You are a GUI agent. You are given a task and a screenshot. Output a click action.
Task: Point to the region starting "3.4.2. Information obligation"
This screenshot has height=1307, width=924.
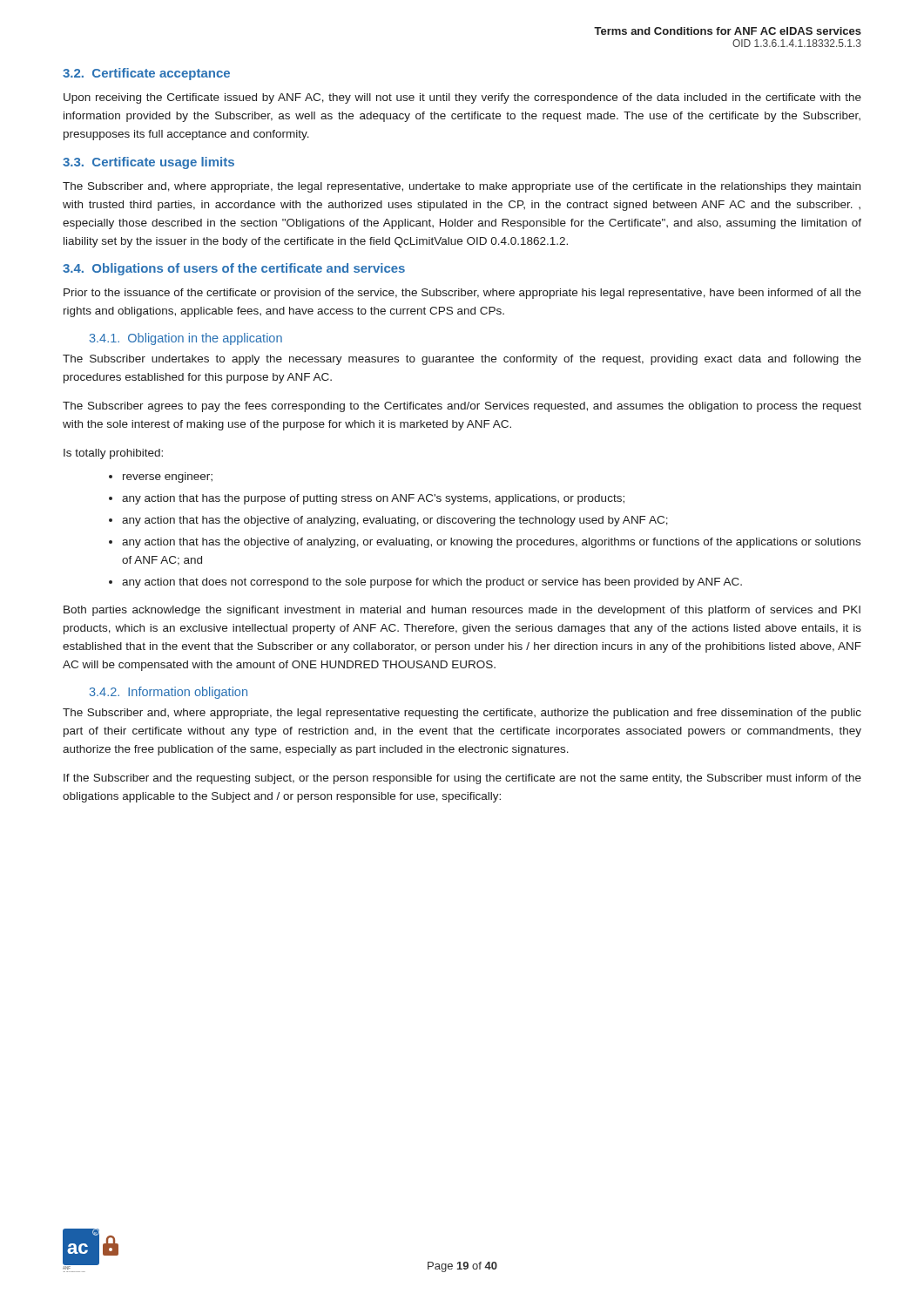(x=168, y=692)
